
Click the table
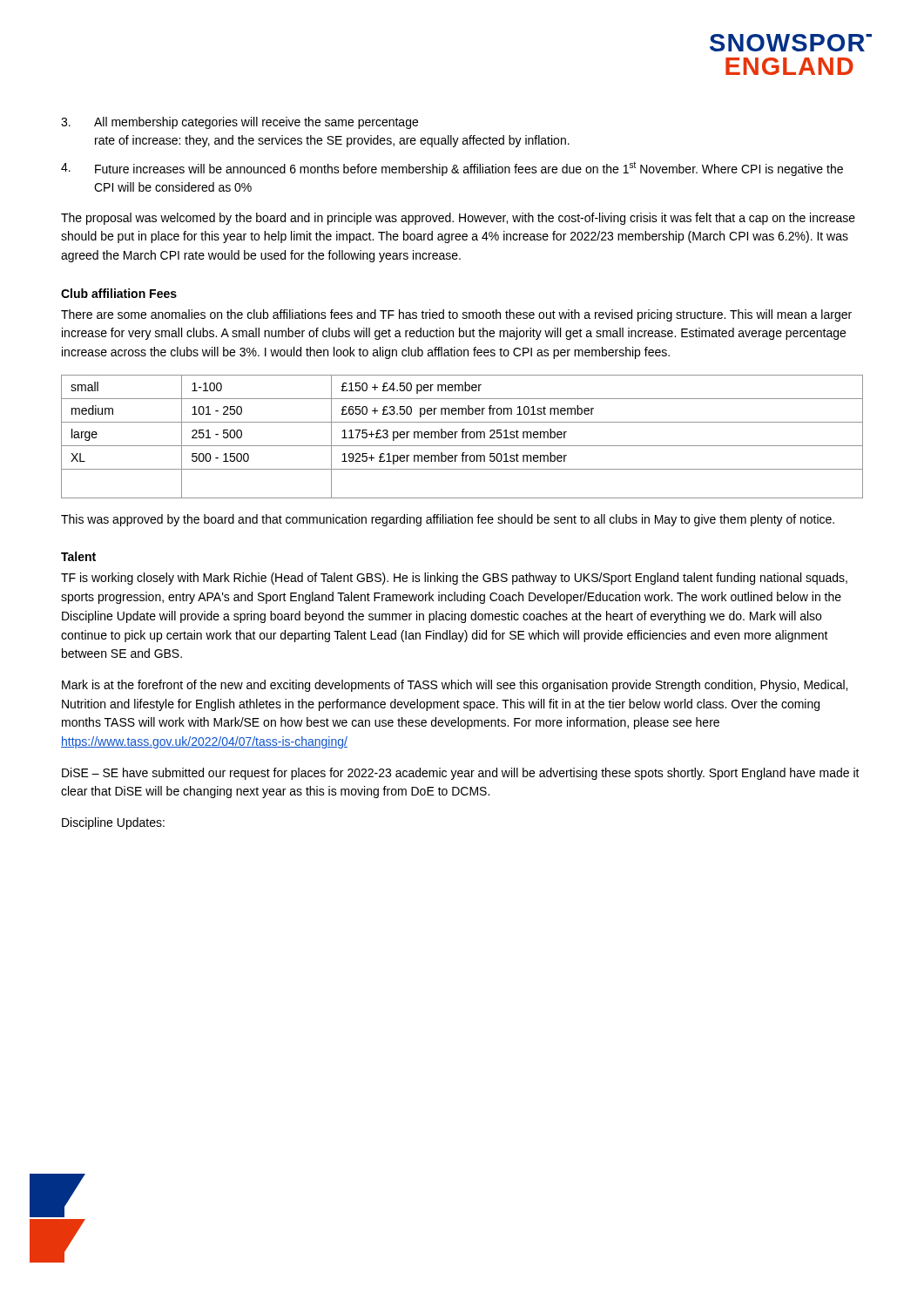point(462,436)
